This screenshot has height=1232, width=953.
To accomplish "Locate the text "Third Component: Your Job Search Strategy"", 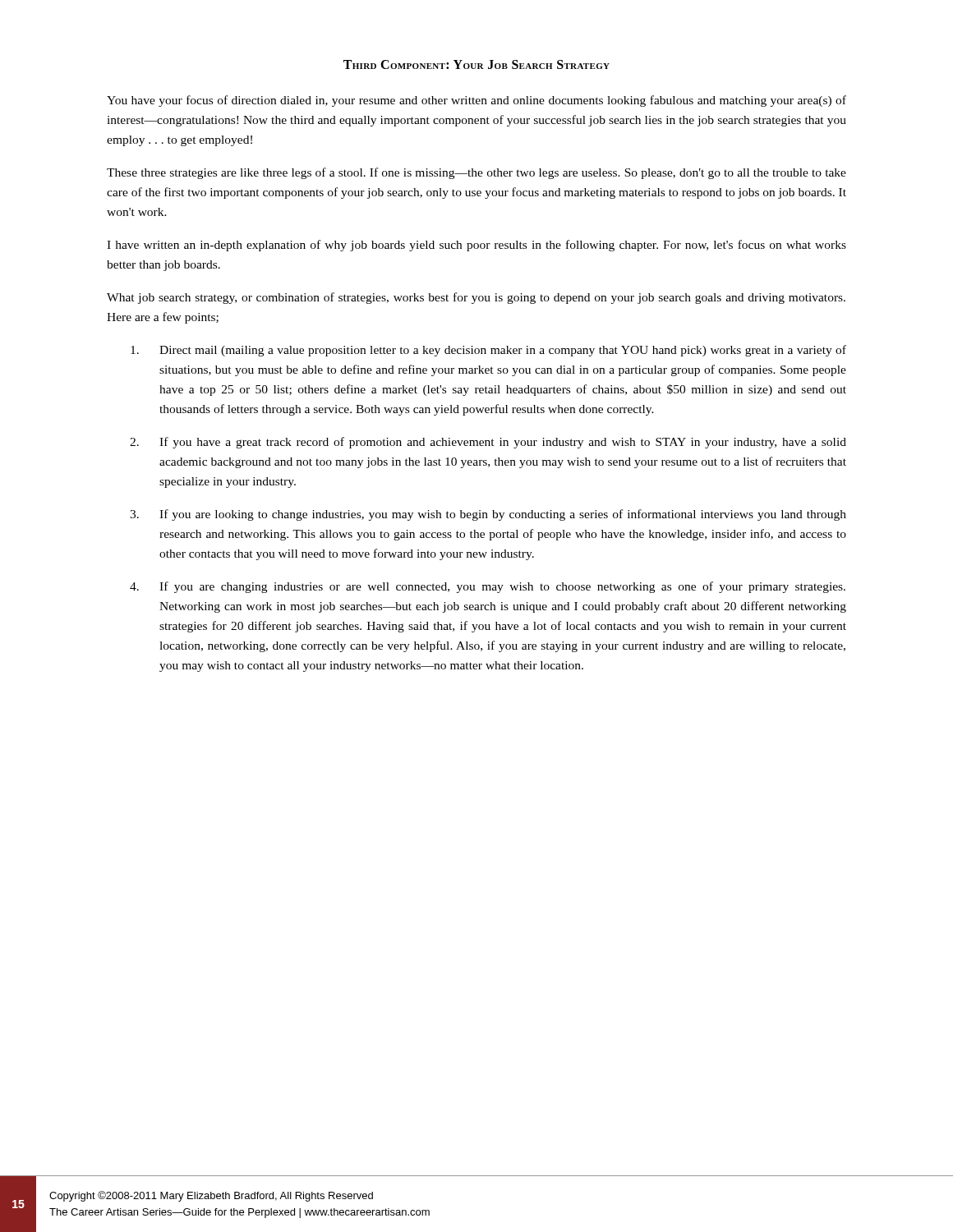I will coord(476,64).
